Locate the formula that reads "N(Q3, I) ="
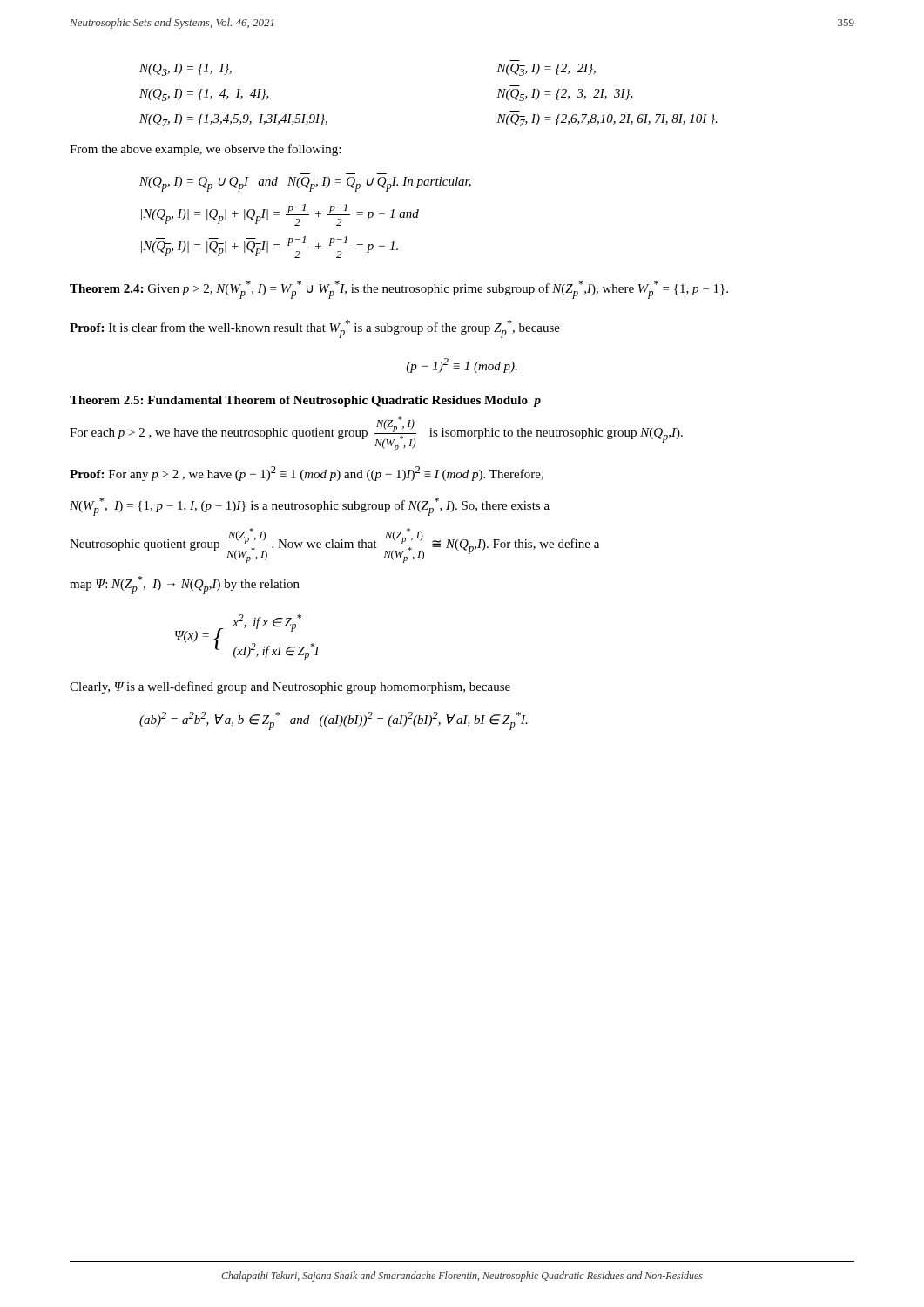 point(176,69)
